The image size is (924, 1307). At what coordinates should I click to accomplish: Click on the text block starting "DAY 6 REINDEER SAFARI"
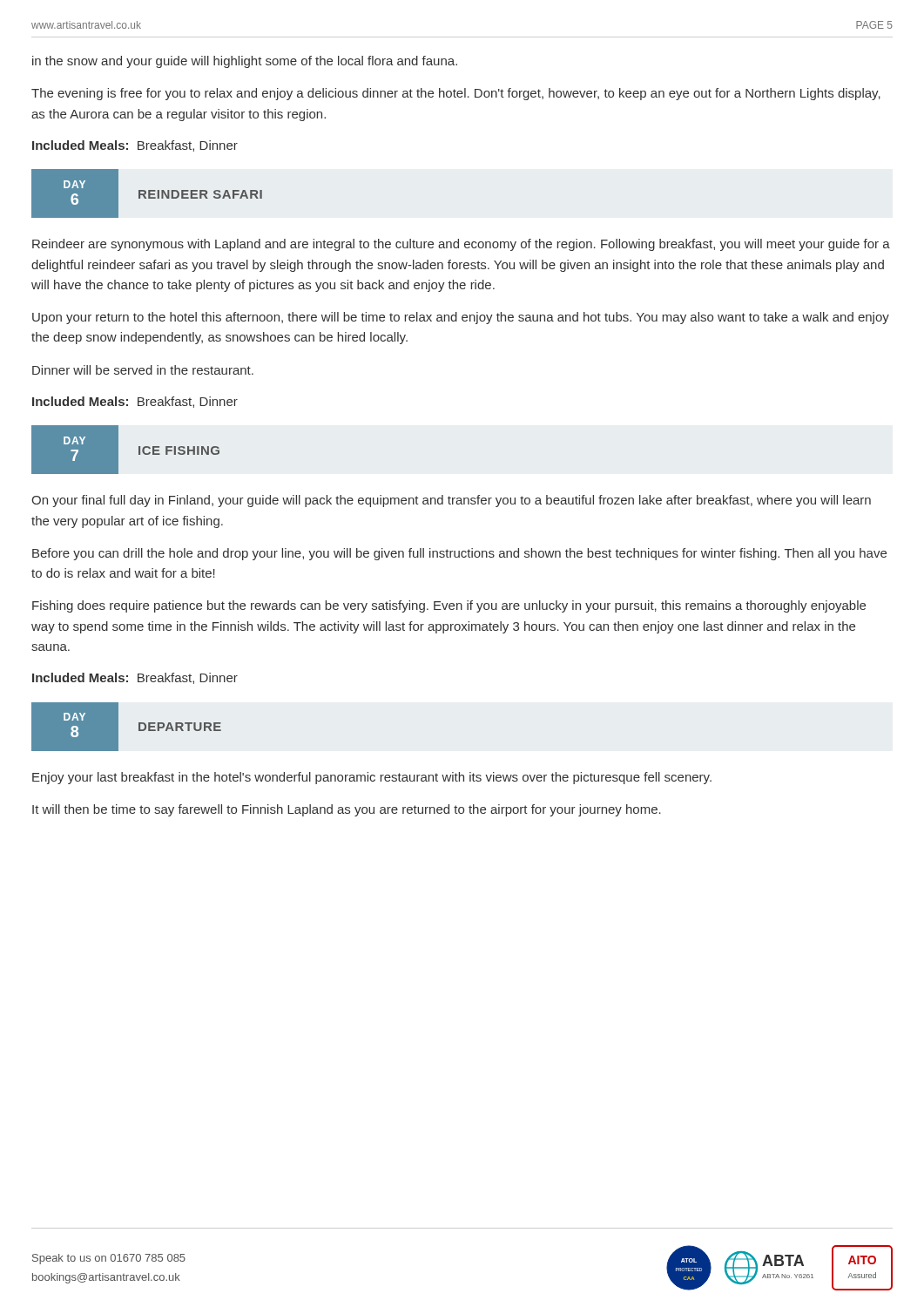pyautogui.click(x=147, y=193)
